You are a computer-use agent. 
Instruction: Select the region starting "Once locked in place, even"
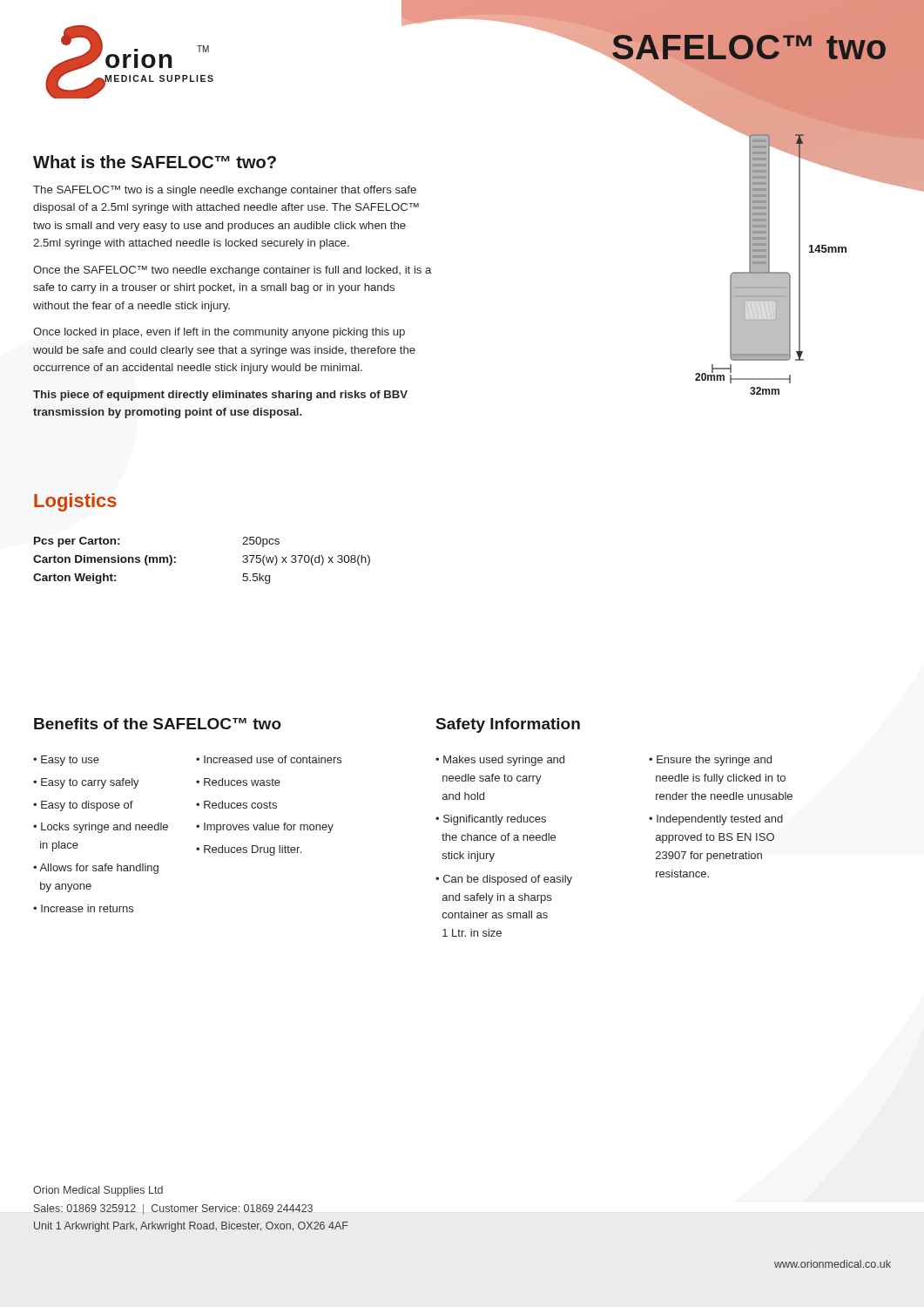(224, 350)
